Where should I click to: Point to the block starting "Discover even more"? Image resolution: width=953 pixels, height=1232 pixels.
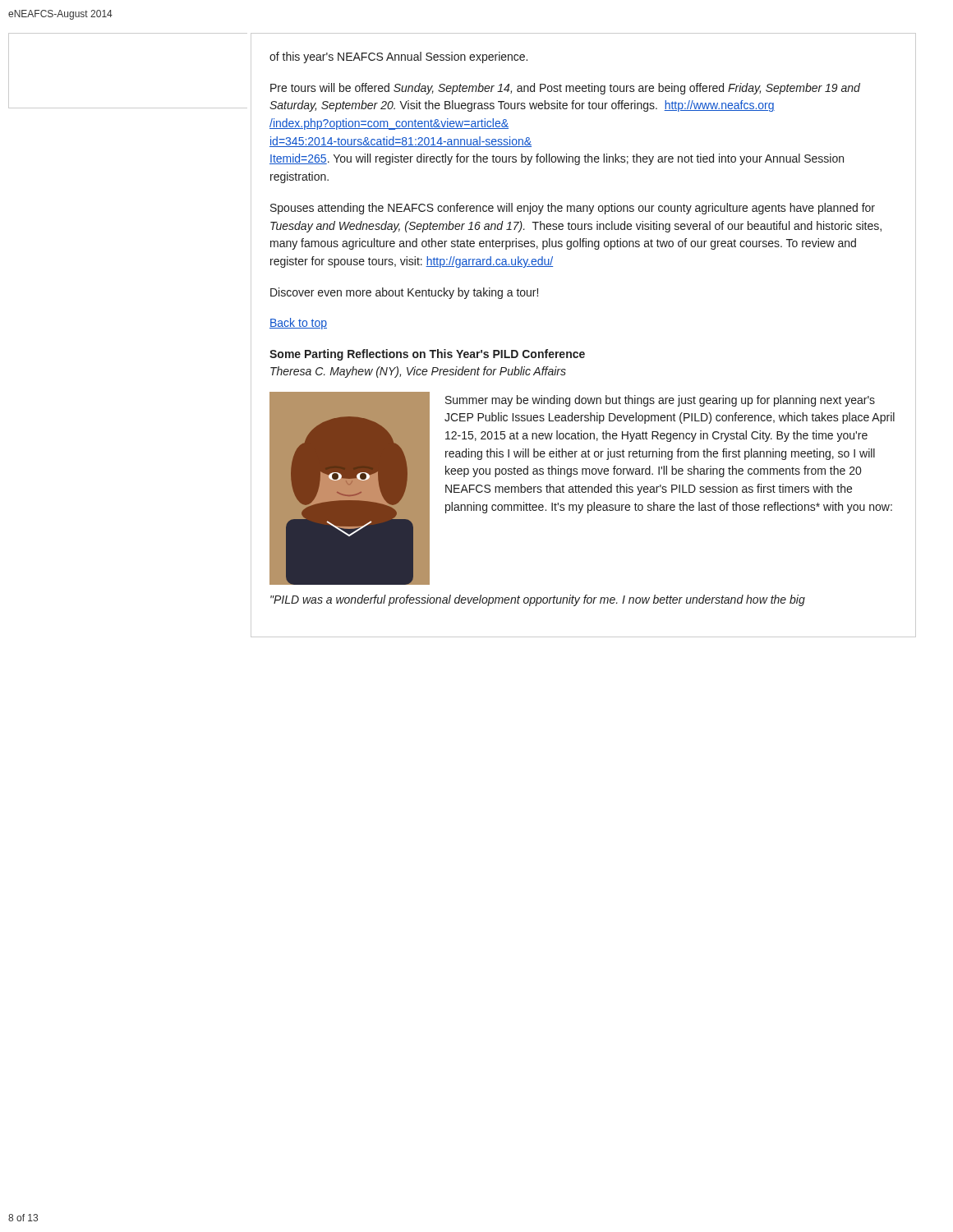tap(404, 292)
